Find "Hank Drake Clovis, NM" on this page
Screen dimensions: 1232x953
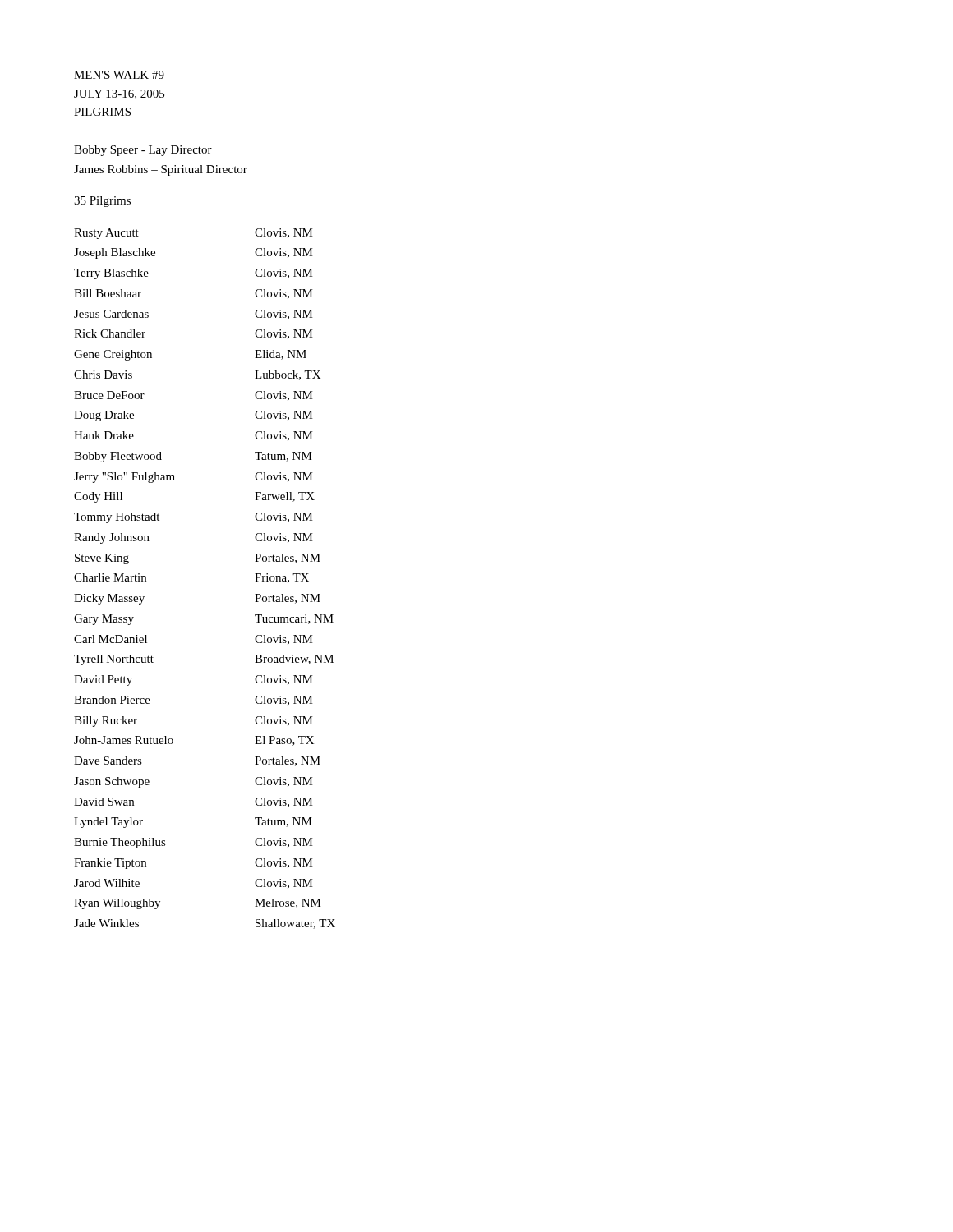coord(255,436)
